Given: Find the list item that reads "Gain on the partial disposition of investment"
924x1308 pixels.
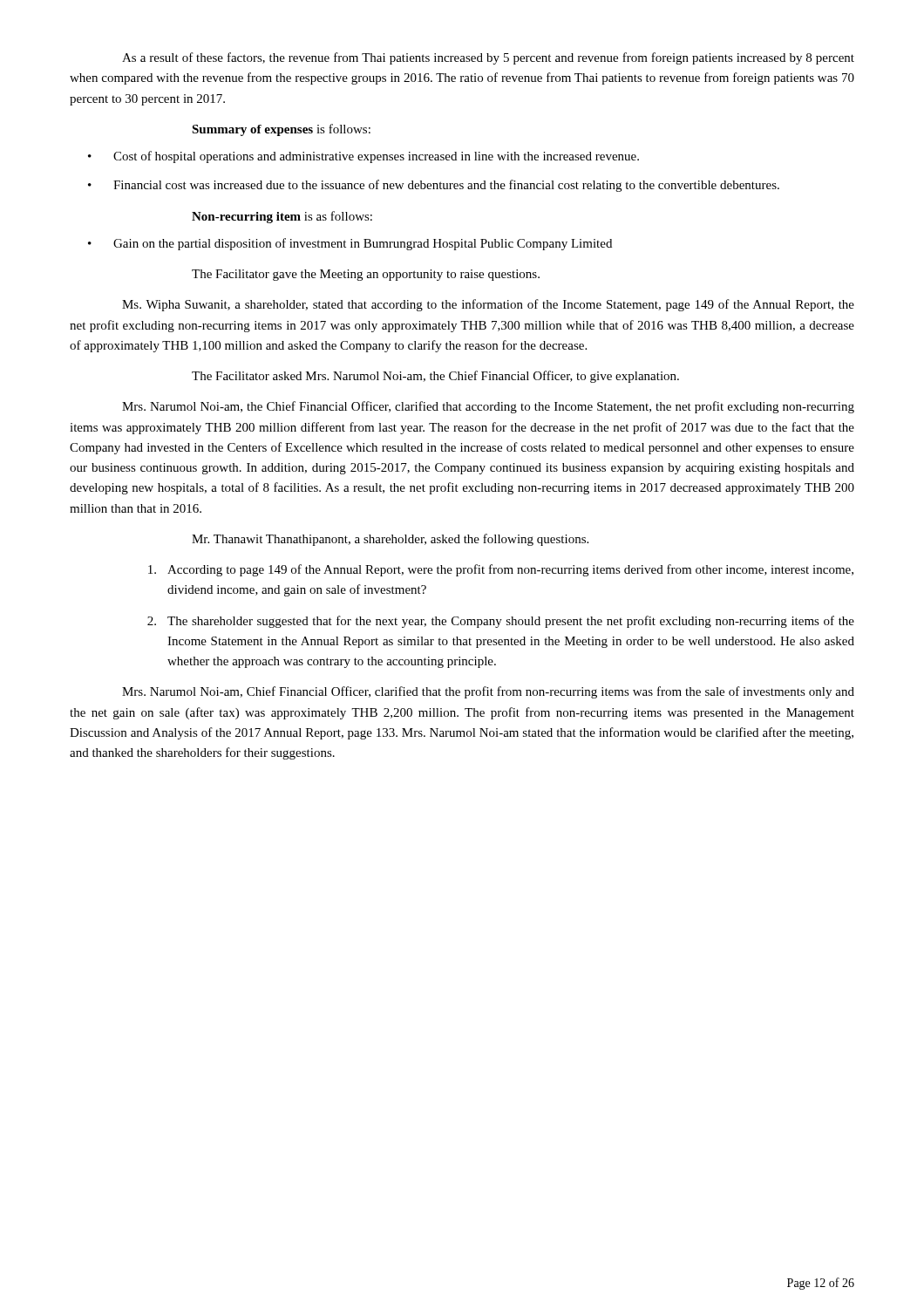Looking at the screenshot, I should click(462, 244).
